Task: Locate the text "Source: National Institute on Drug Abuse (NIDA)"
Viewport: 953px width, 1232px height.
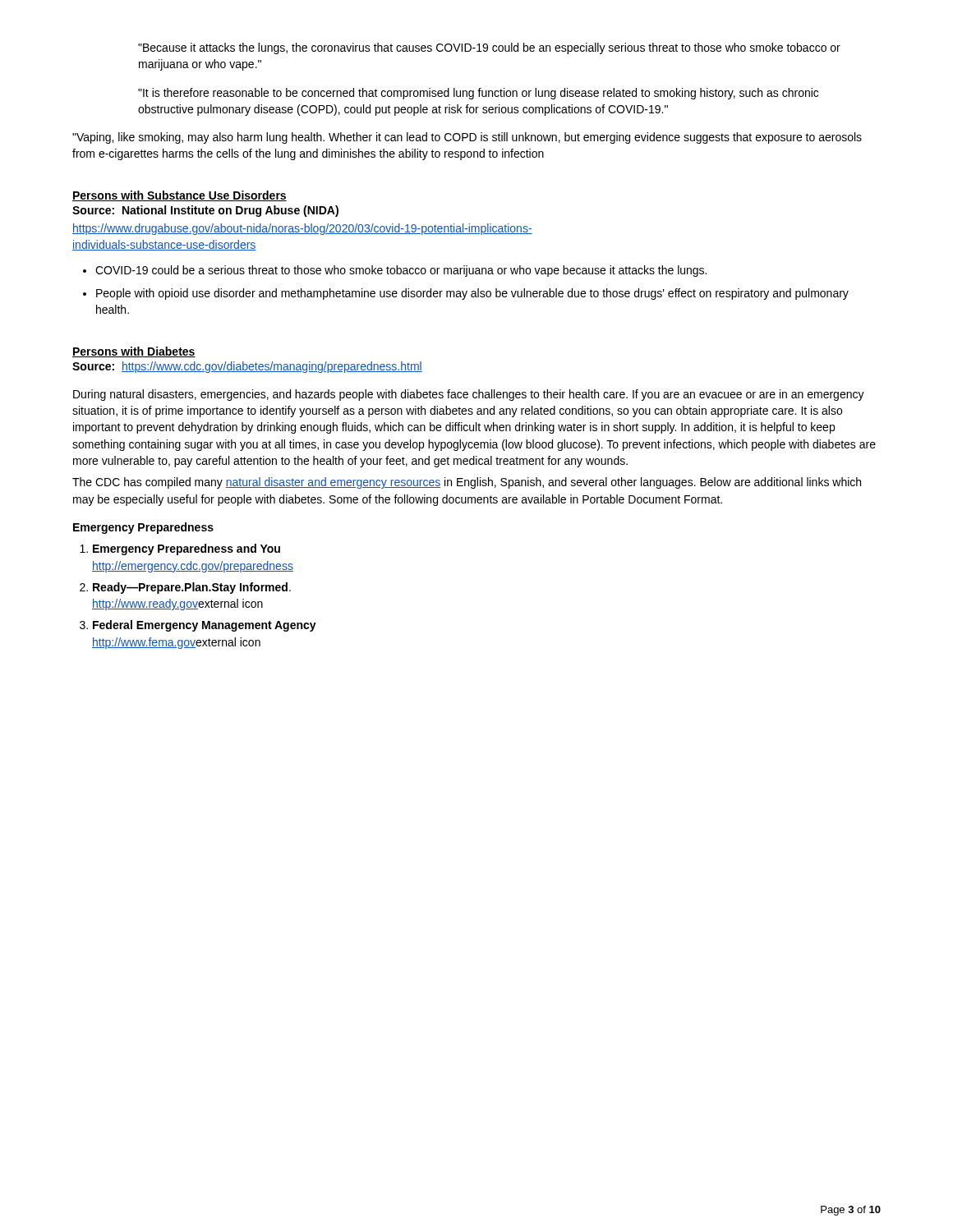Action: [x=205, y=211]
